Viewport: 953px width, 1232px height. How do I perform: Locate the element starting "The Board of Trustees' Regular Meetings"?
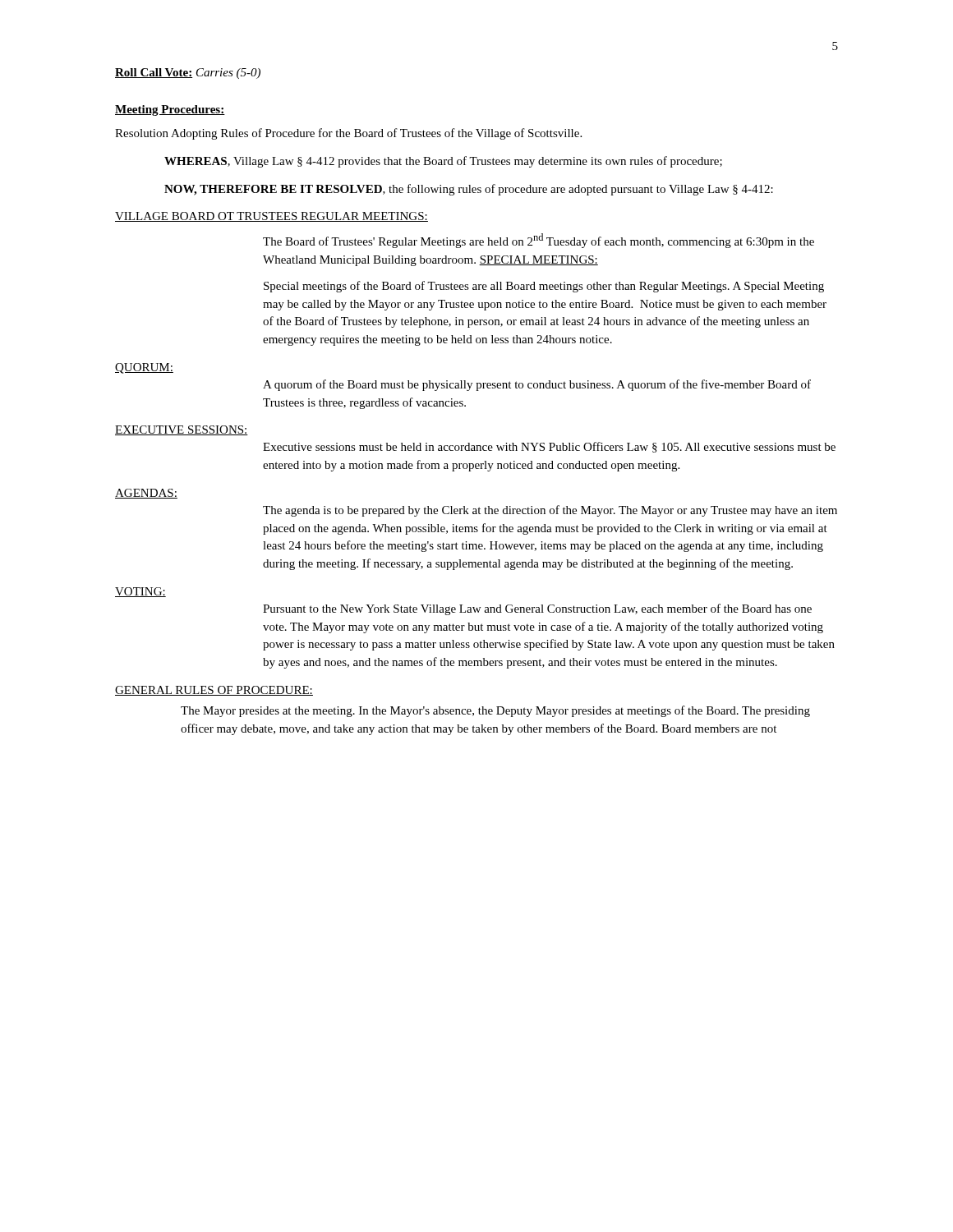539,249
